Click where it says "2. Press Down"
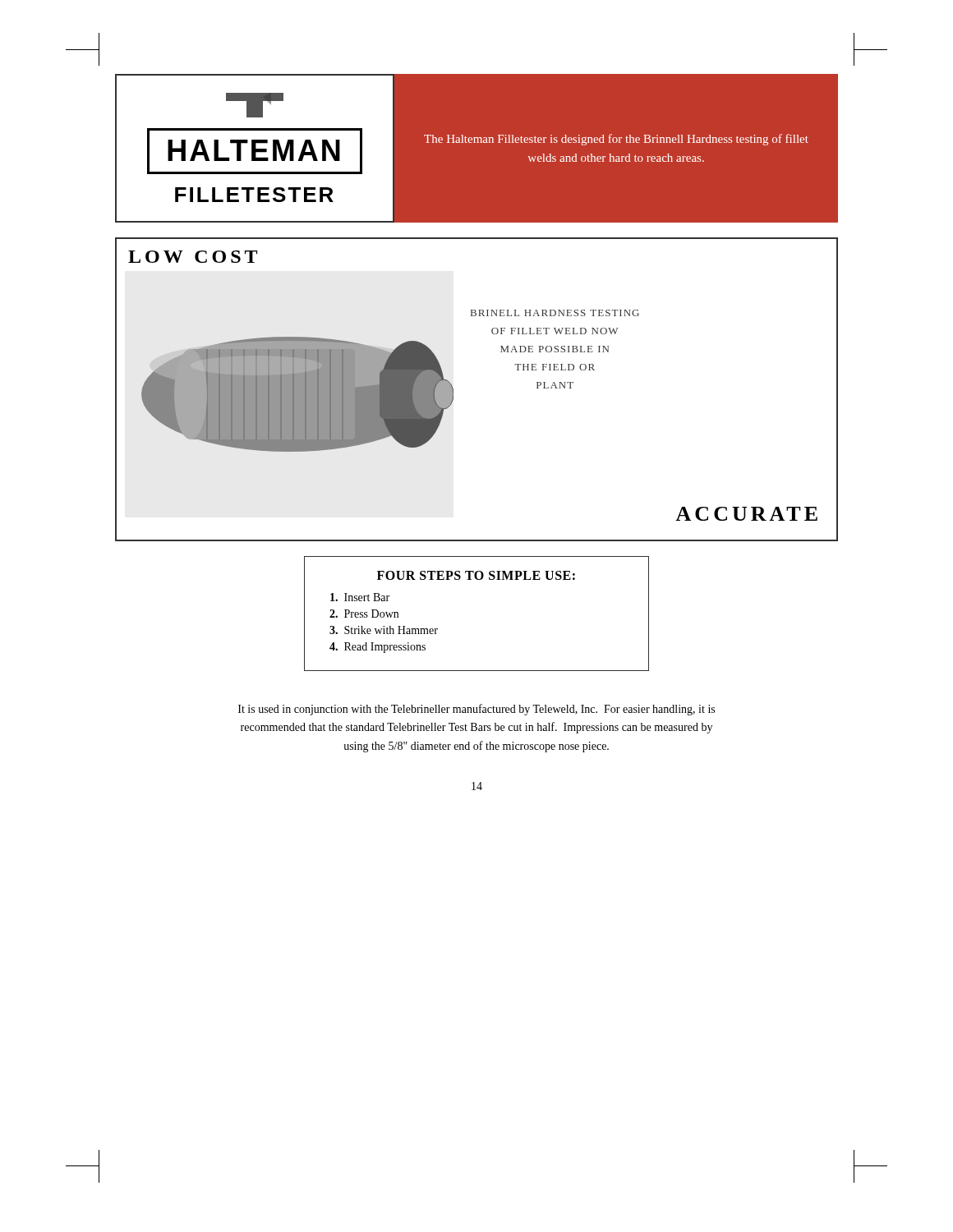 [364, 614]
